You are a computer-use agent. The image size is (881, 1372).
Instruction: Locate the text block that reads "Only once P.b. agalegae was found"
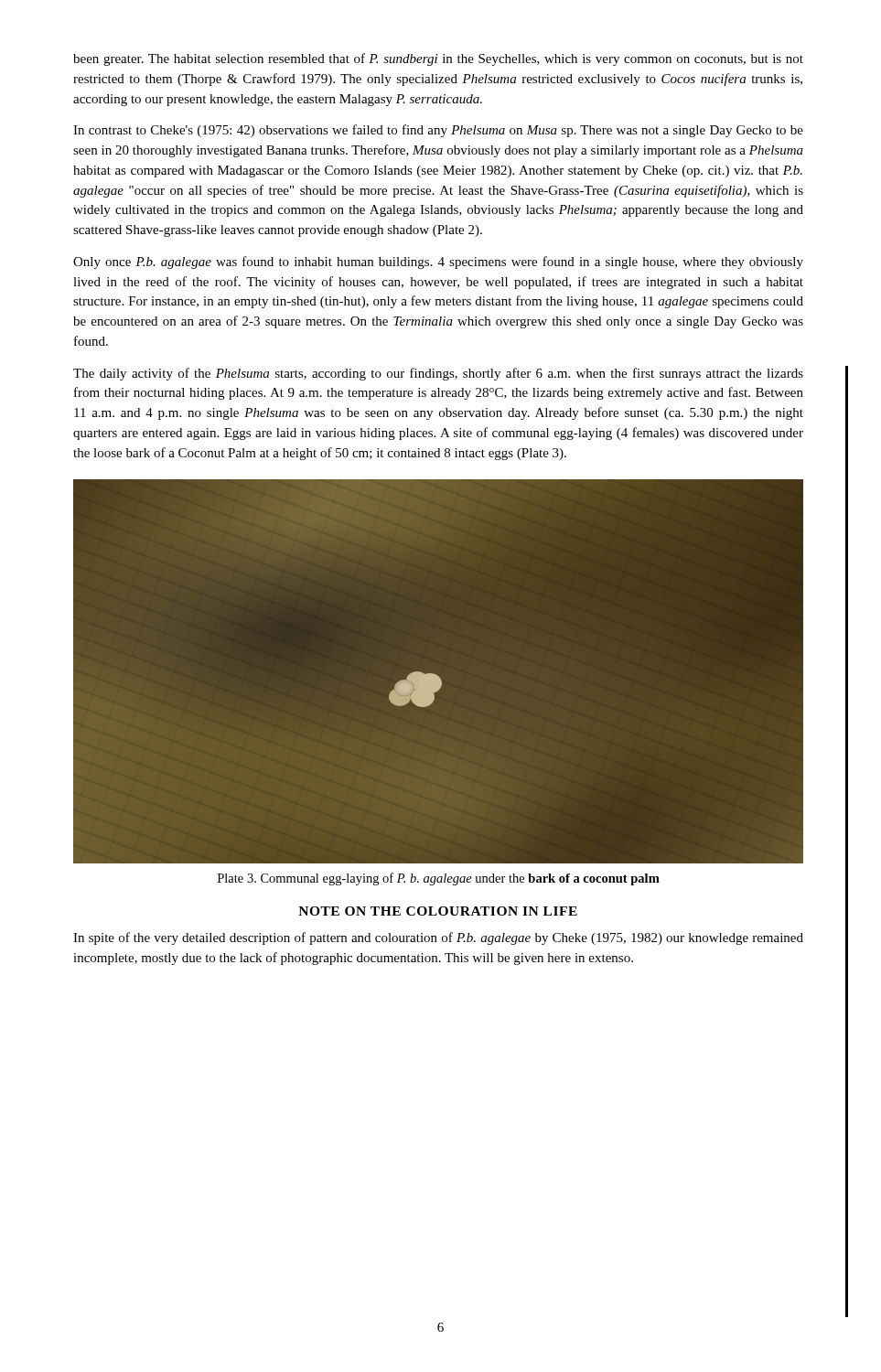point(438,302)
